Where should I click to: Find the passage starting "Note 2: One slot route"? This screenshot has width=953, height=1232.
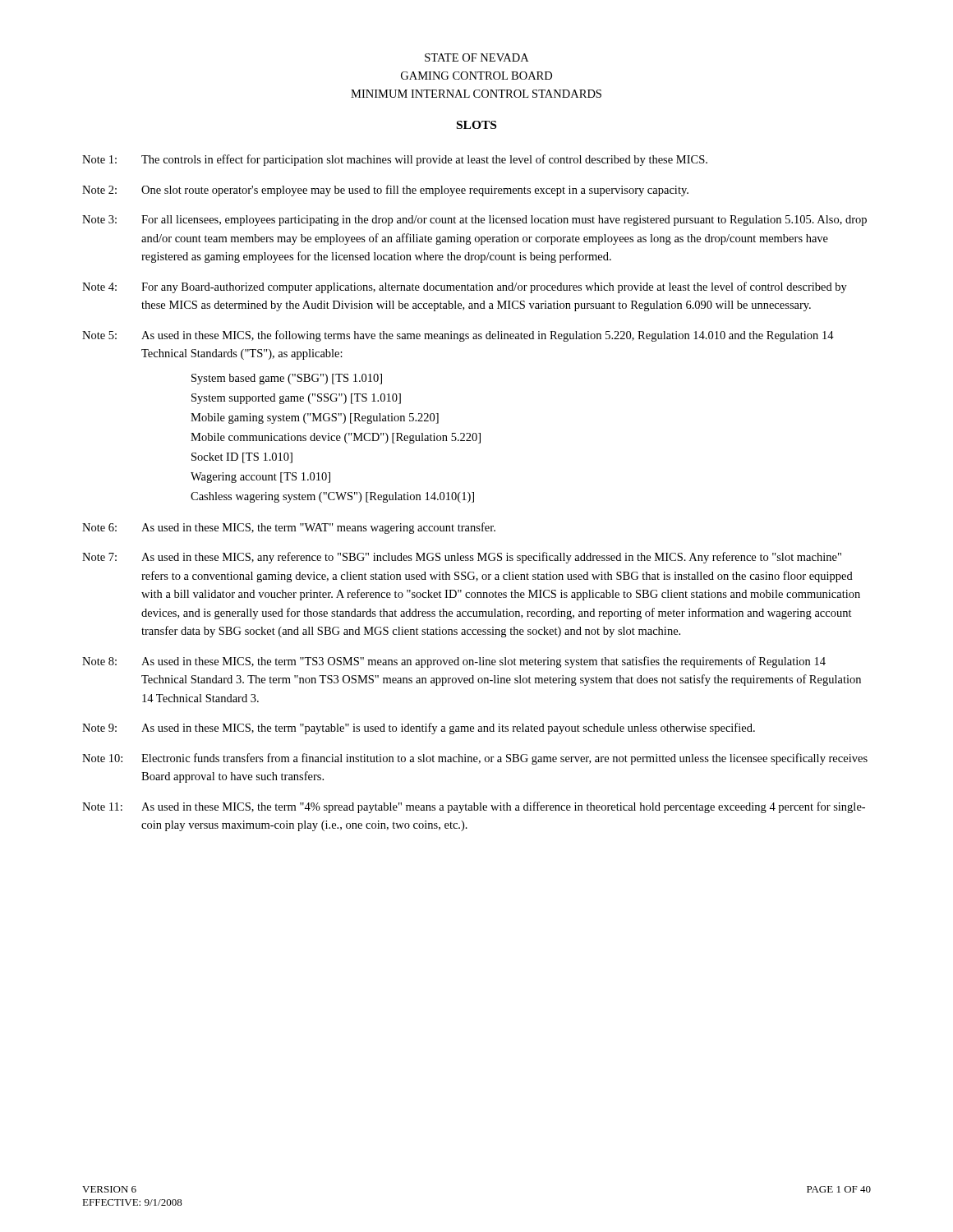tap(476, 190)
